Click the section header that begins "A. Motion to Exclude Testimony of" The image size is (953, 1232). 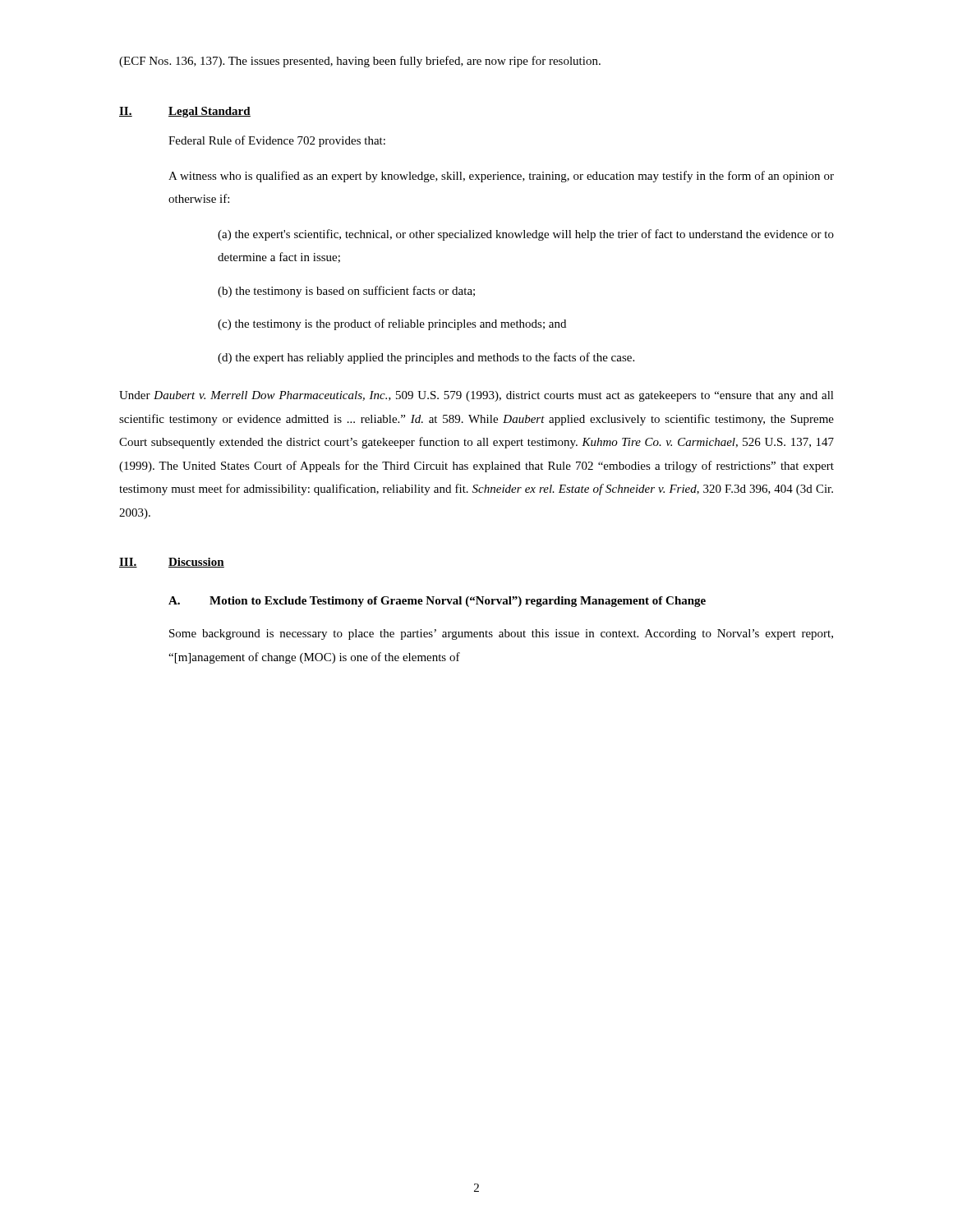437,600
